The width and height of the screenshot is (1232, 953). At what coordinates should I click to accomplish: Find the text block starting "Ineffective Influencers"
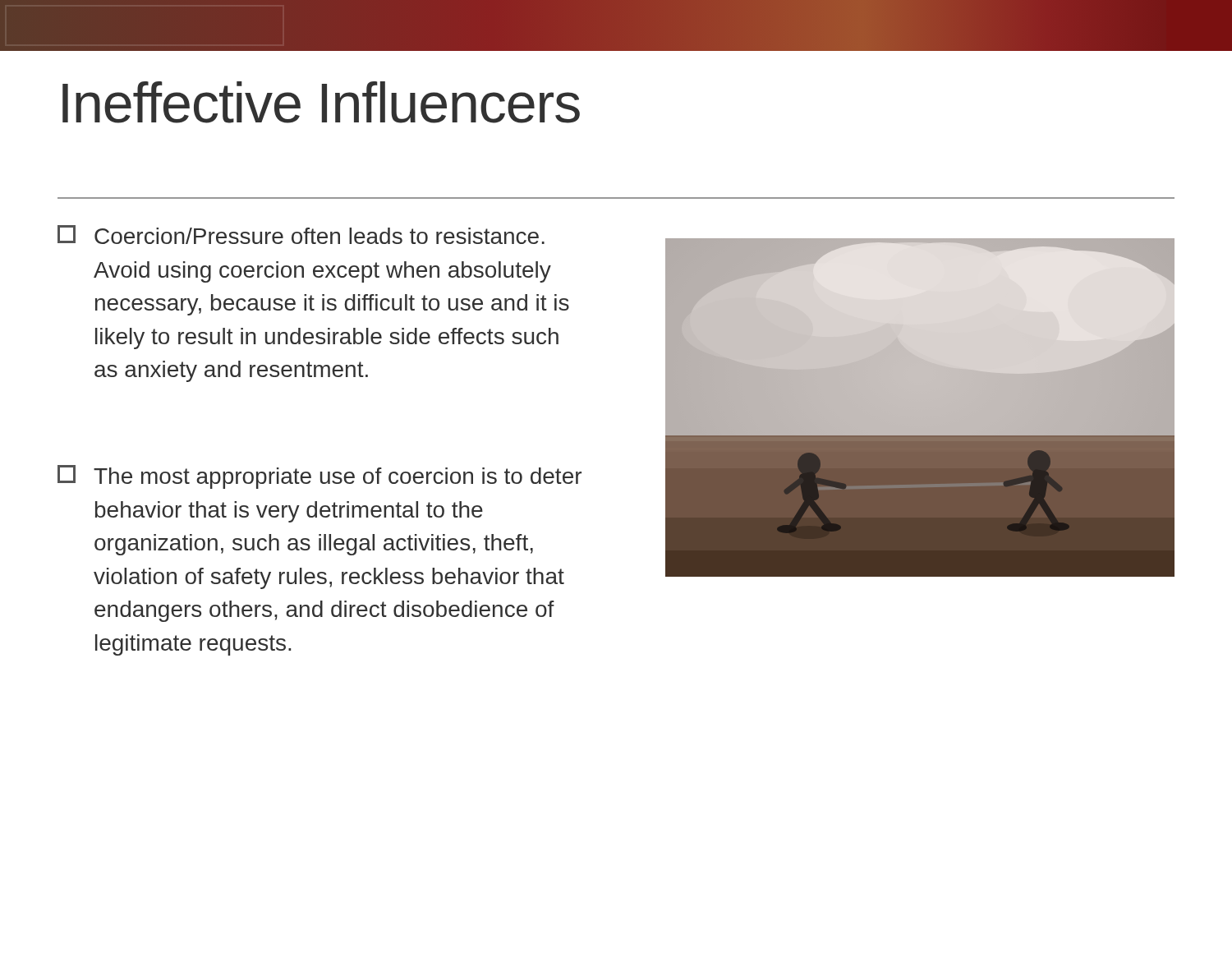[319, 103]
